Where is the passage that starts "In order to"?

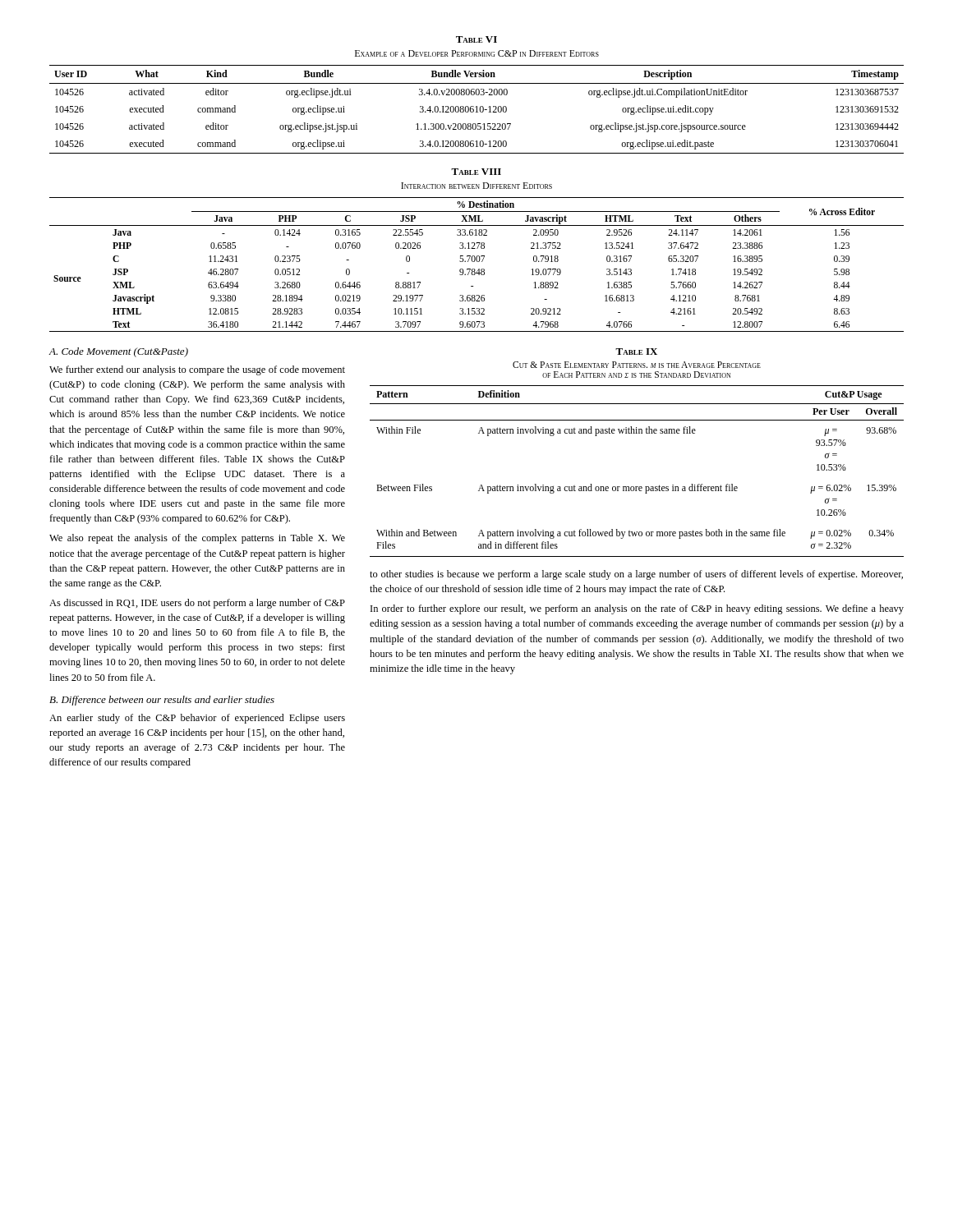637,639
